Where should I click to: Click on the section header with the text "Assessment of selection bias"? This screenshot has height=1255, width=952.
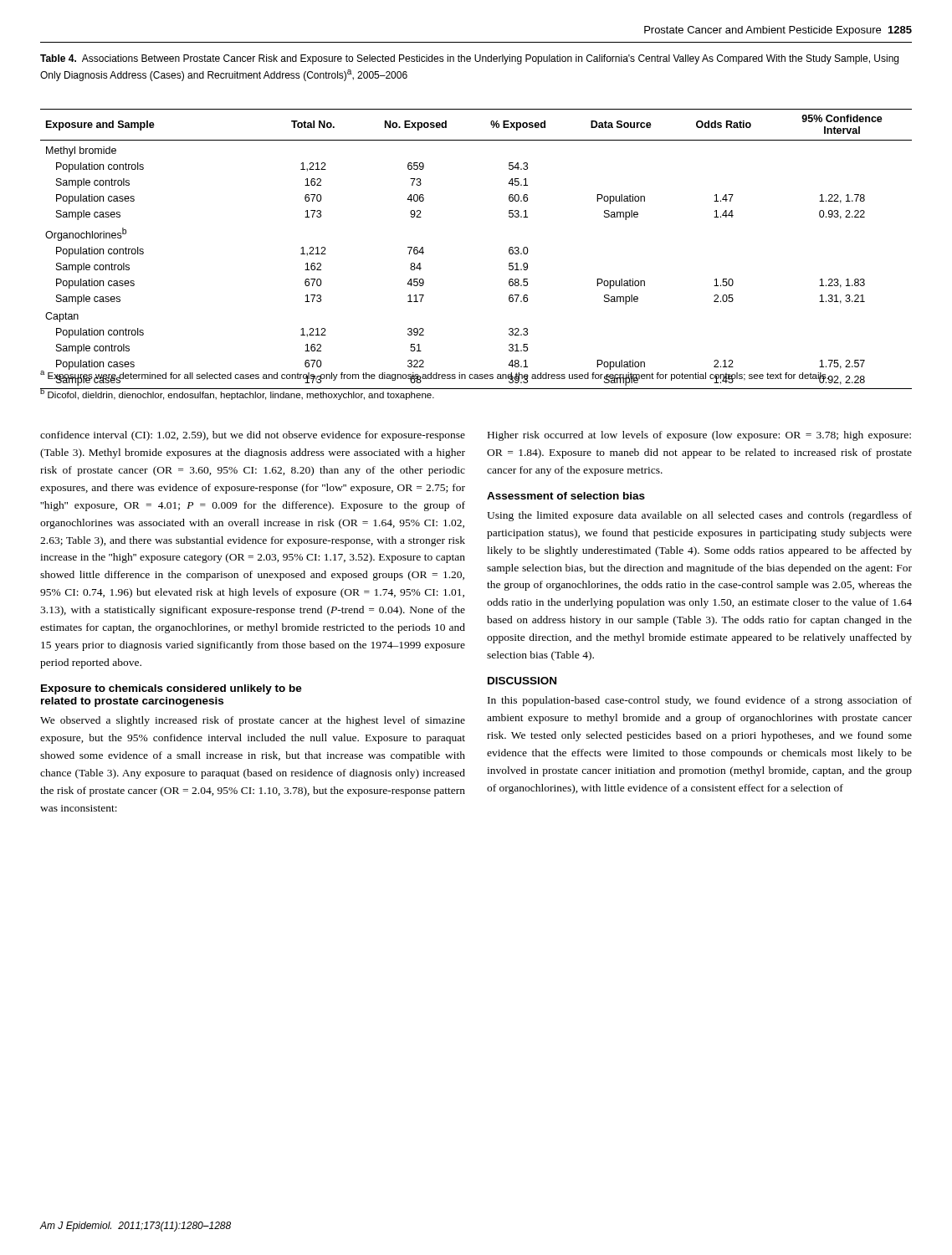point(566,495)
